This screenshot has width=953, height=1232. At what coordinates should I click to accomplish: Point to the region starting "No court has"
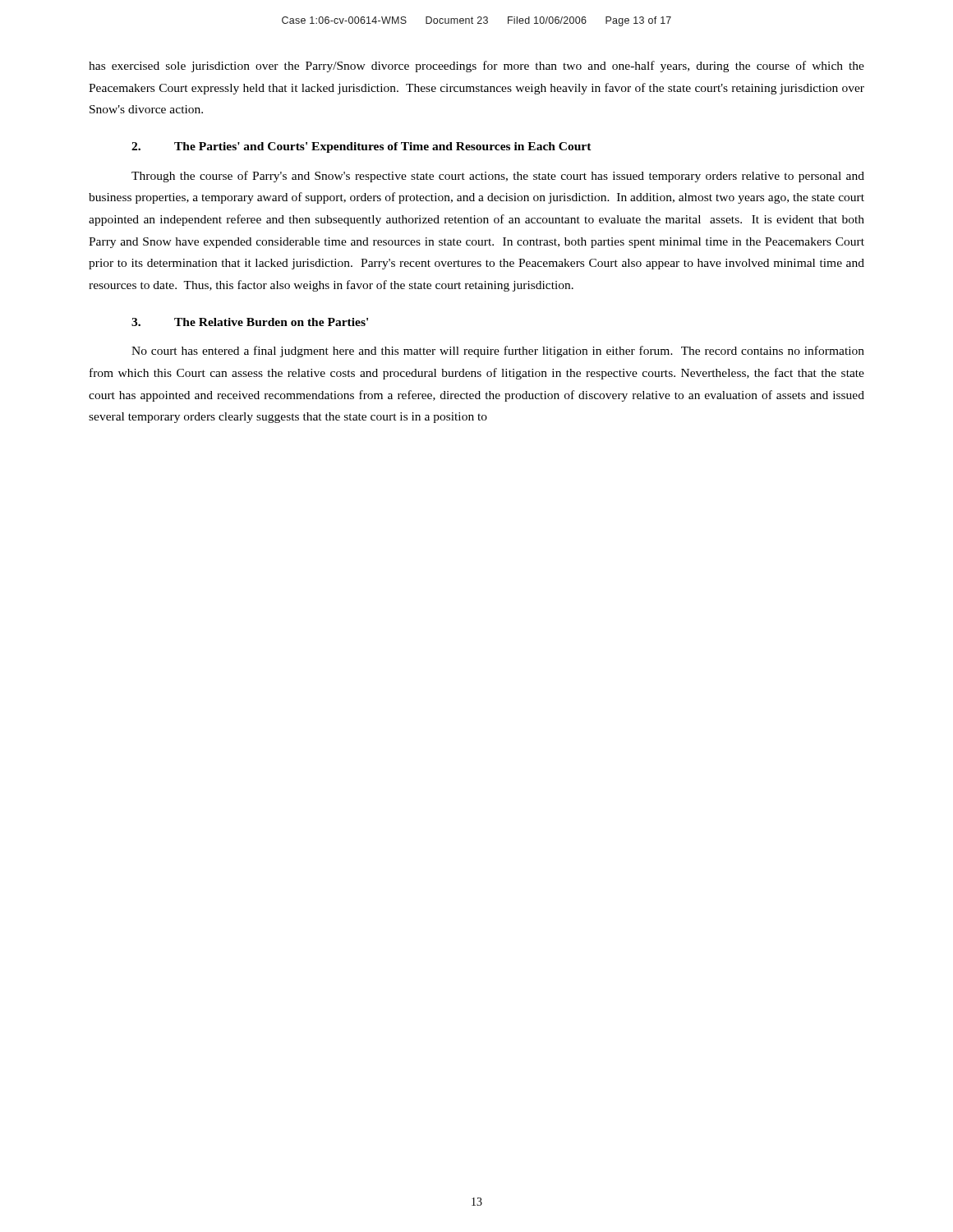tap(476, 384)
